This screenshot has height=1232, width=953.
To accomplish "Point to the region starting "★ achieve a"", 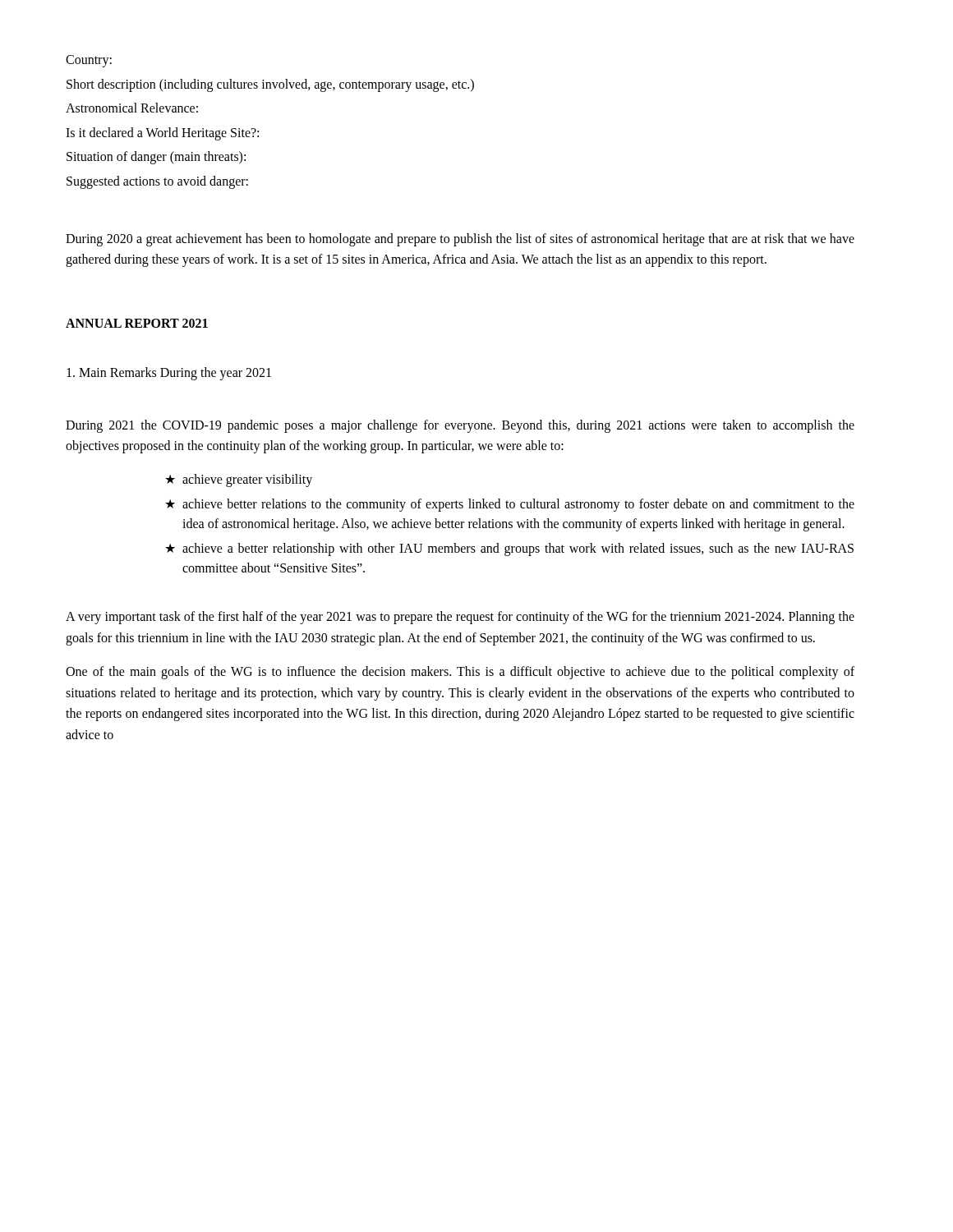I will (509, 558).
